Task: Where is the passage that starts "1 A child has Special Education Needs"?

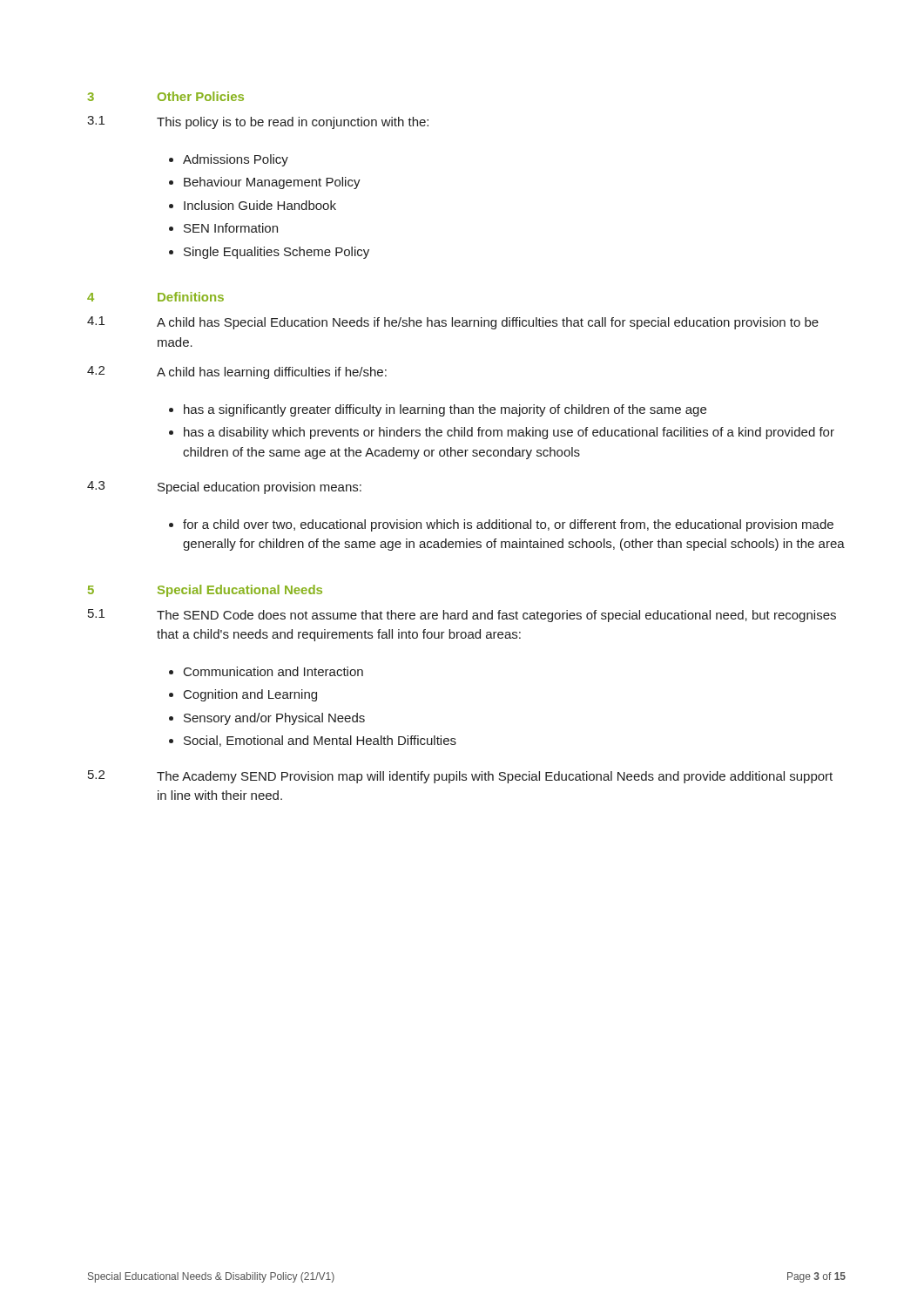Action: coord(466,332)
